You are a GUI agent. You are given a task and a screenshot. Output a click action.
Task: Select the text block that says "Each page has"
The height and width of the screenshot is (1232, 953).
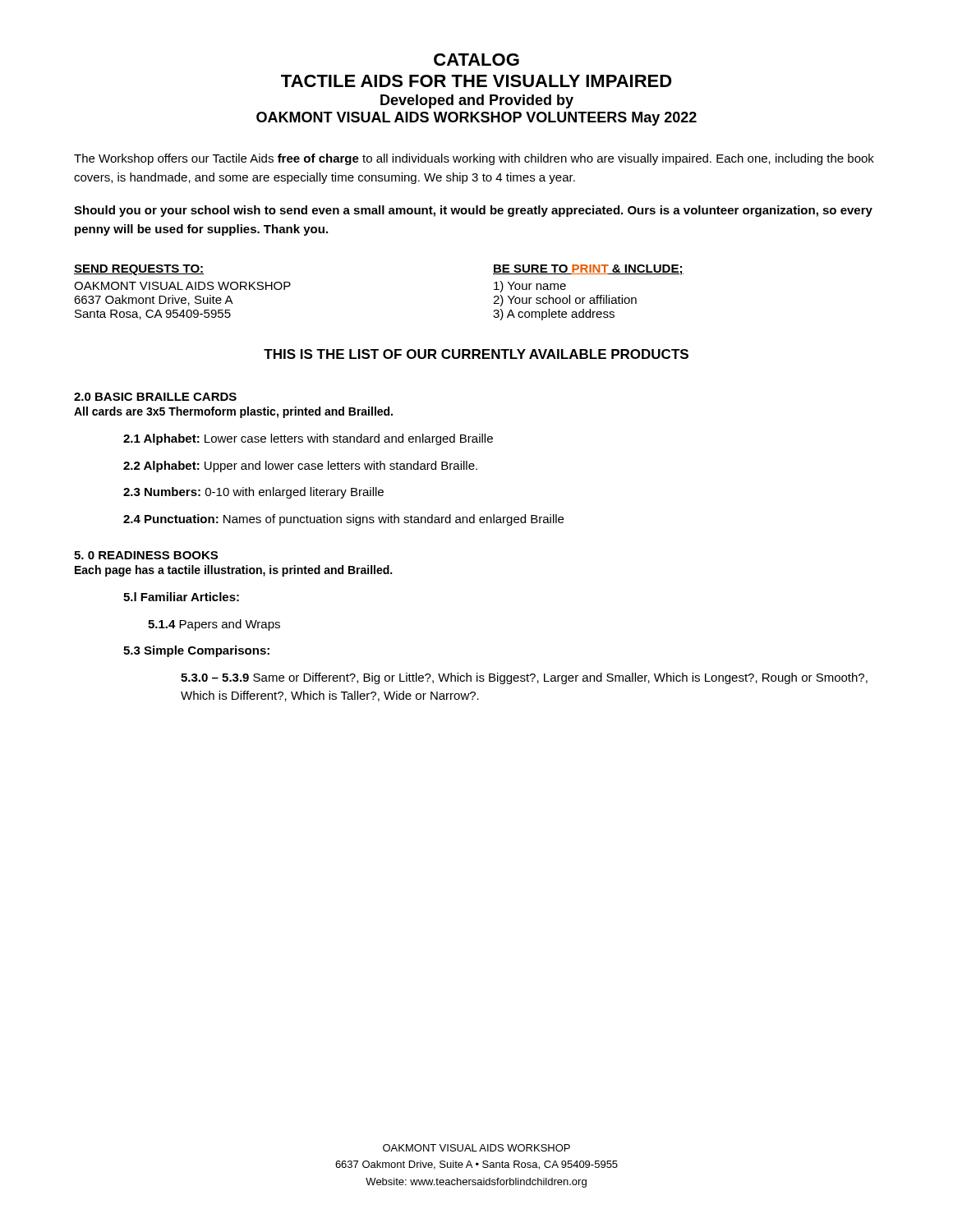click(233, 570)
